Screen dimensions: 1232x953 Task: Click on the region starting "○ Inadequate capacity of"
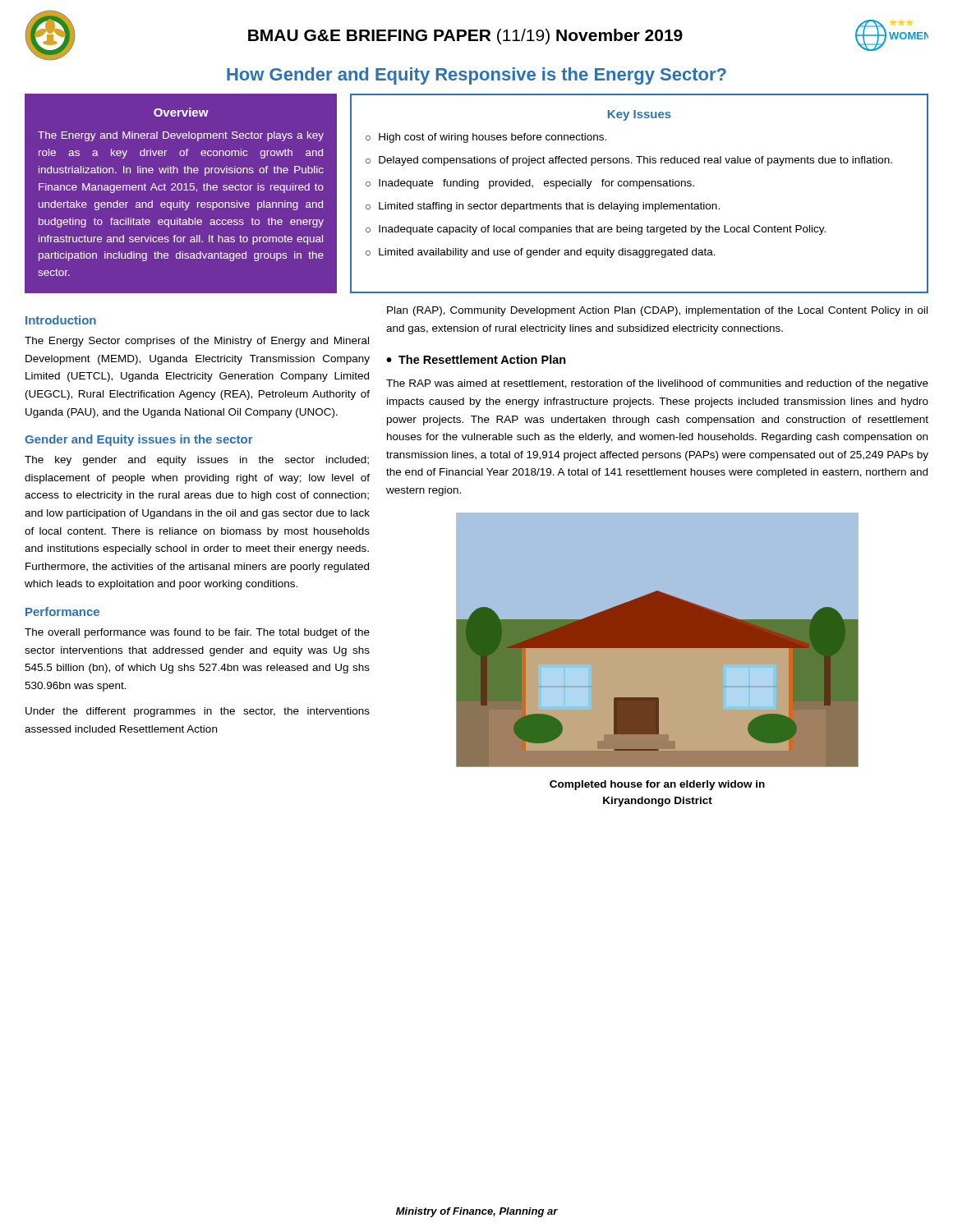pyautogui.click(x=596, y=230)
